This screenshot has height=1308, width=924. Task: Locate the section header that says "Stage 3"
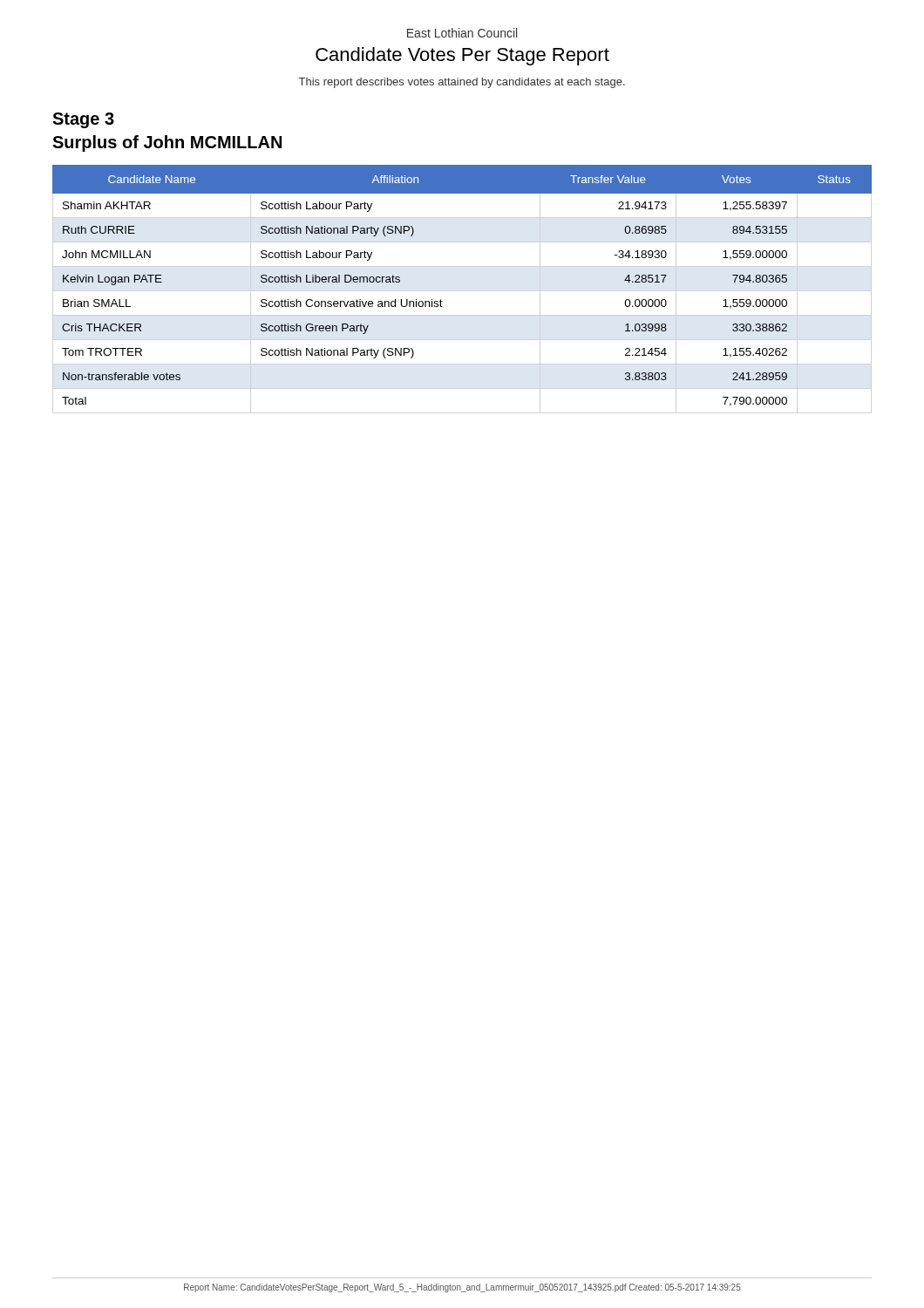83,119
